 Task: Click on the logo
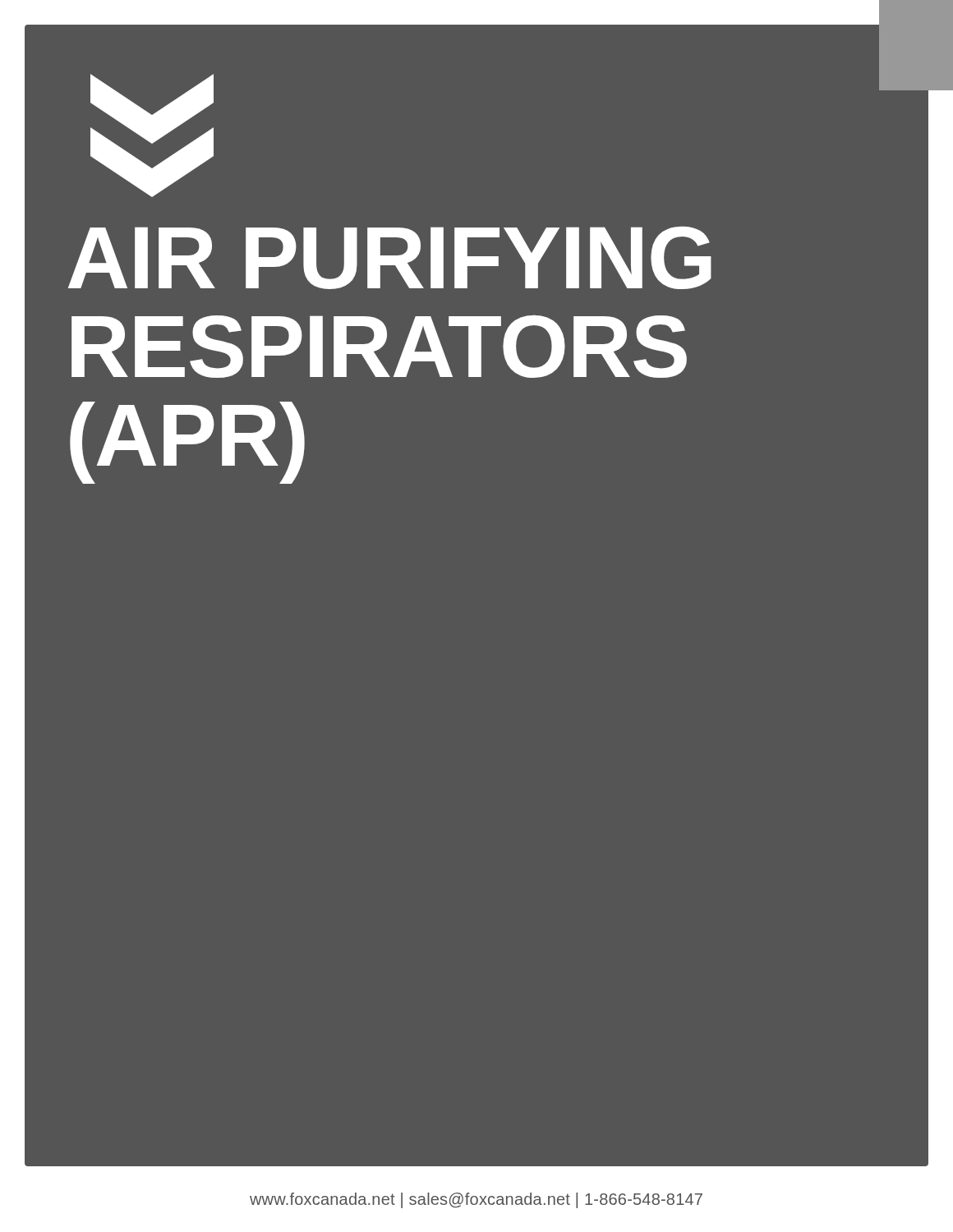click(152, 138)
